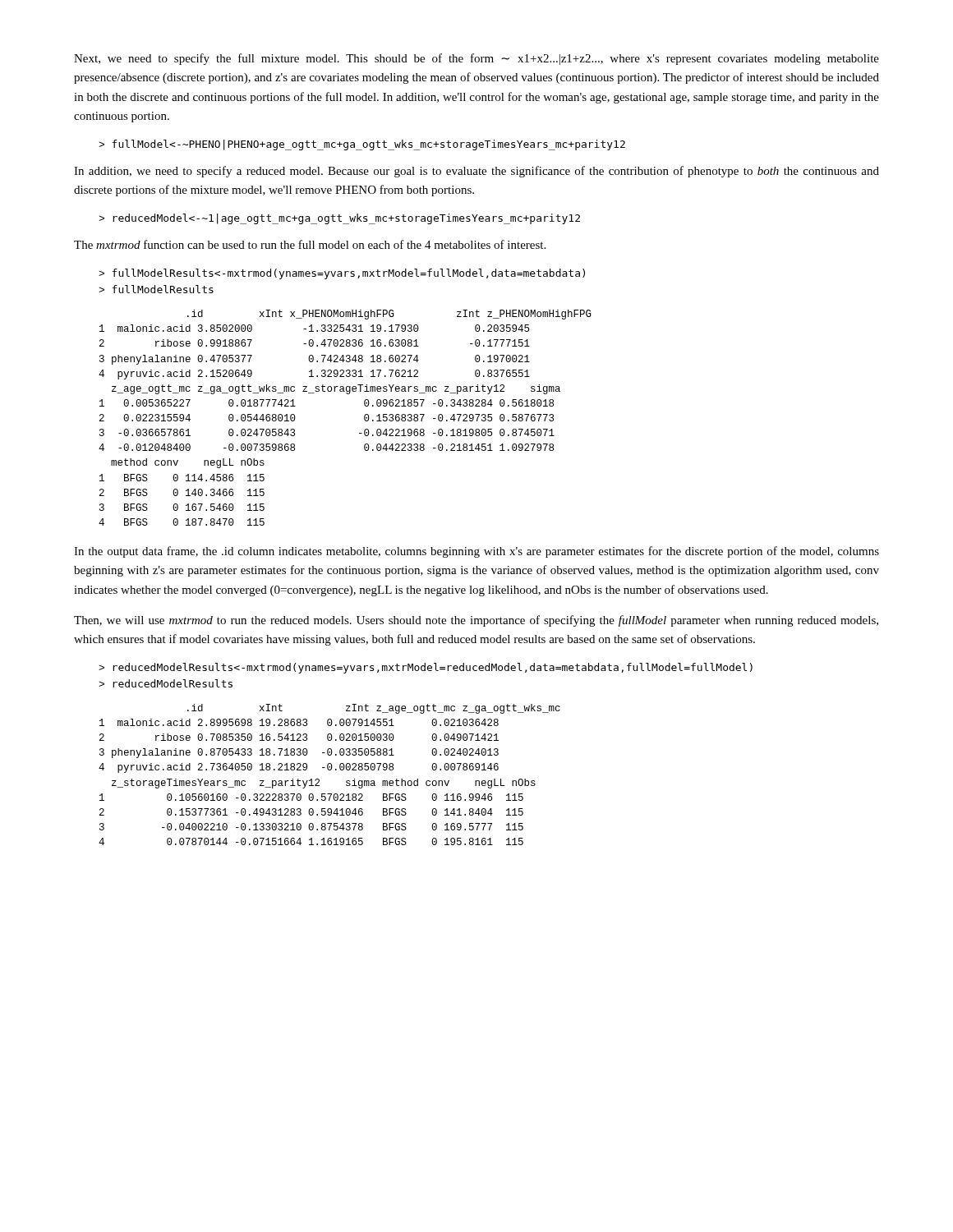Select the block starting "> reducedModelResults reducedModelResults"
The image size is (953, 1232).
(x=426, y=676)
